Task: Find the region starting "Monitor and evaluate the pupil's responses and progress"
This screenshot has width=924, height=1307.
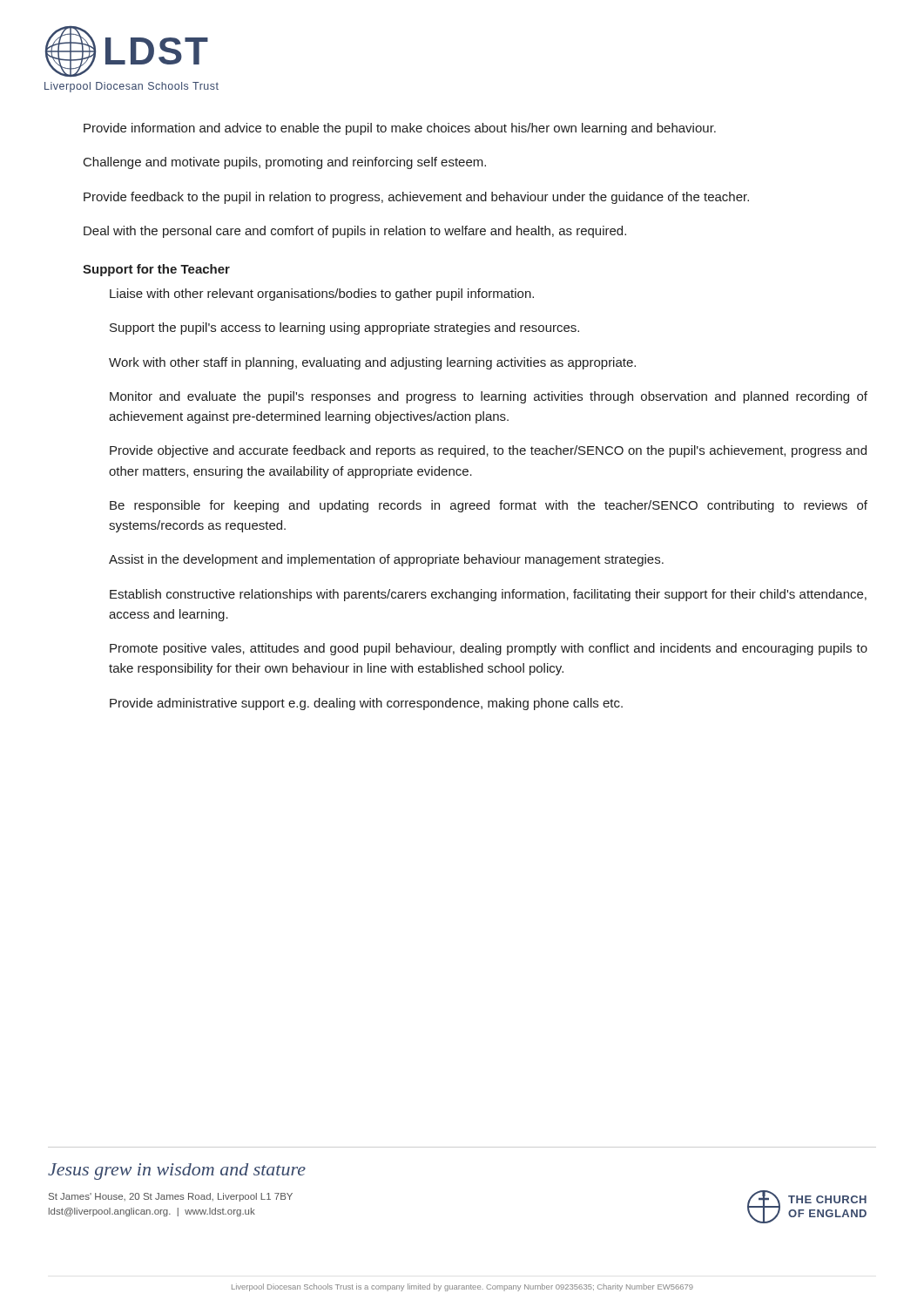Action: (488, 406)
